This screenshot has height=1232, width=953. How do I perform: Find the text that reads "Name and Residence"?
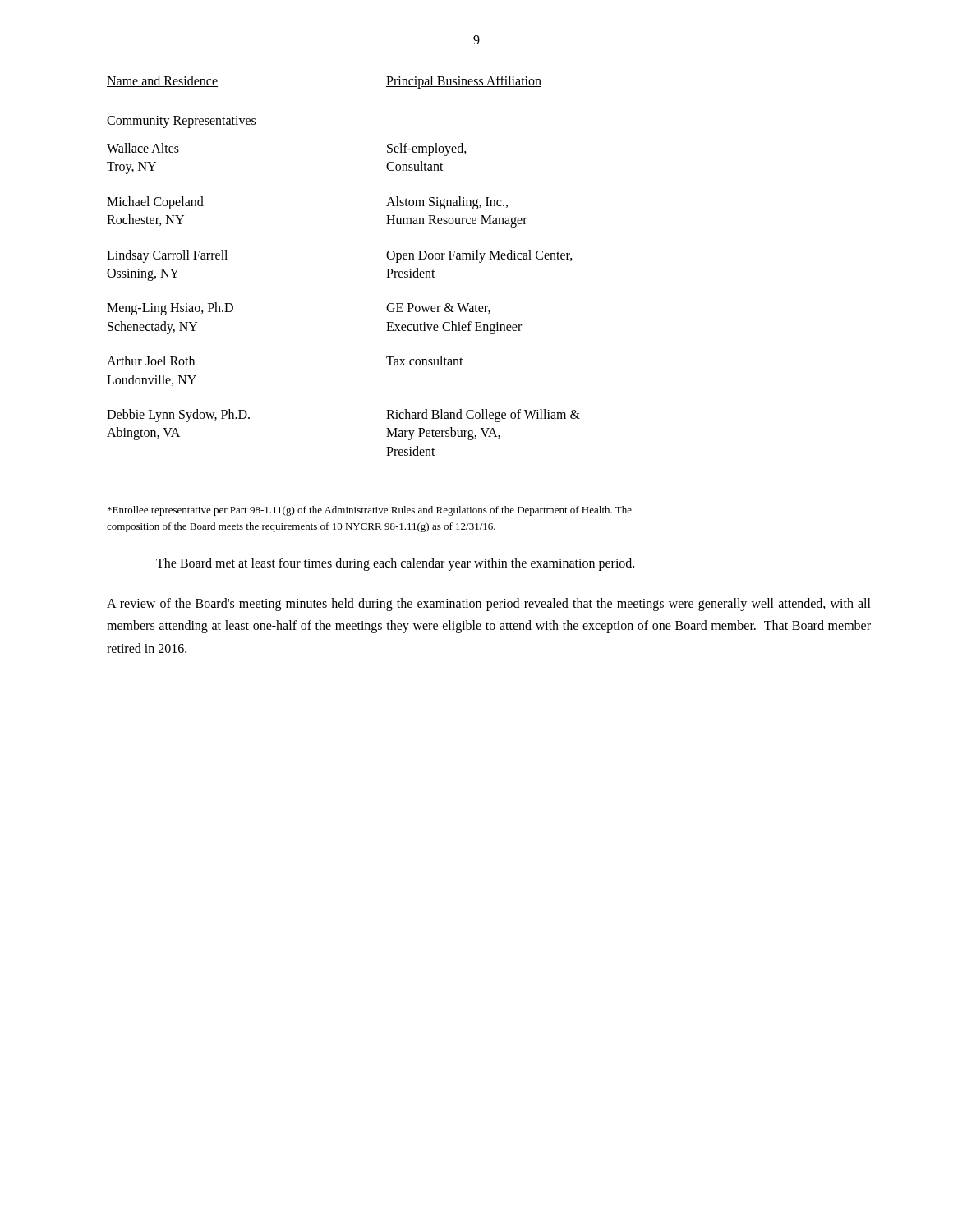click(x=162, y=81)
